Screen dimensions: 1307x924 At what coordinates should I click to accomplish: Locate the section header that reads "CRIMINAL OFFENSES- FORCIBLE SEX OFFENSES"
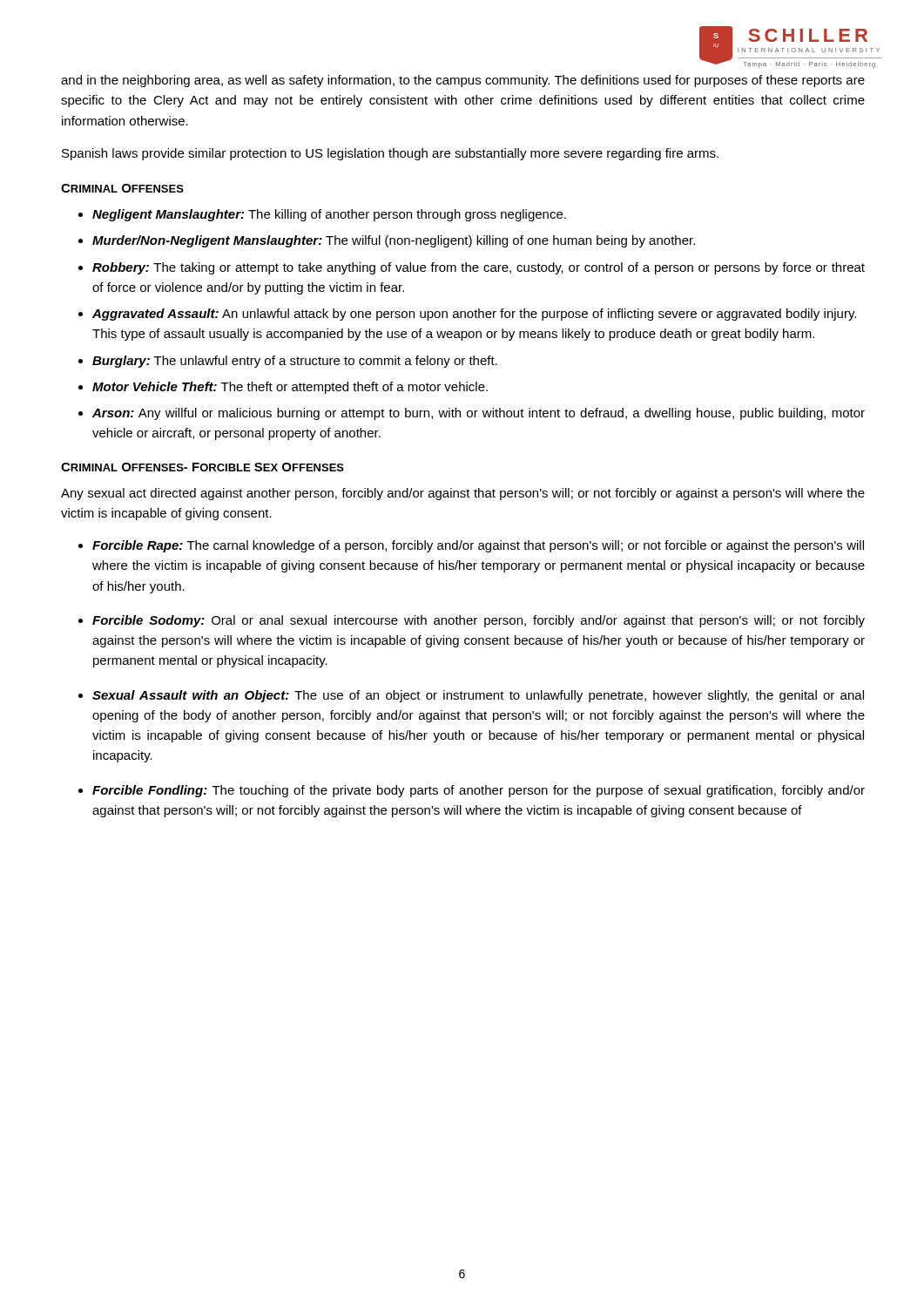202,466
